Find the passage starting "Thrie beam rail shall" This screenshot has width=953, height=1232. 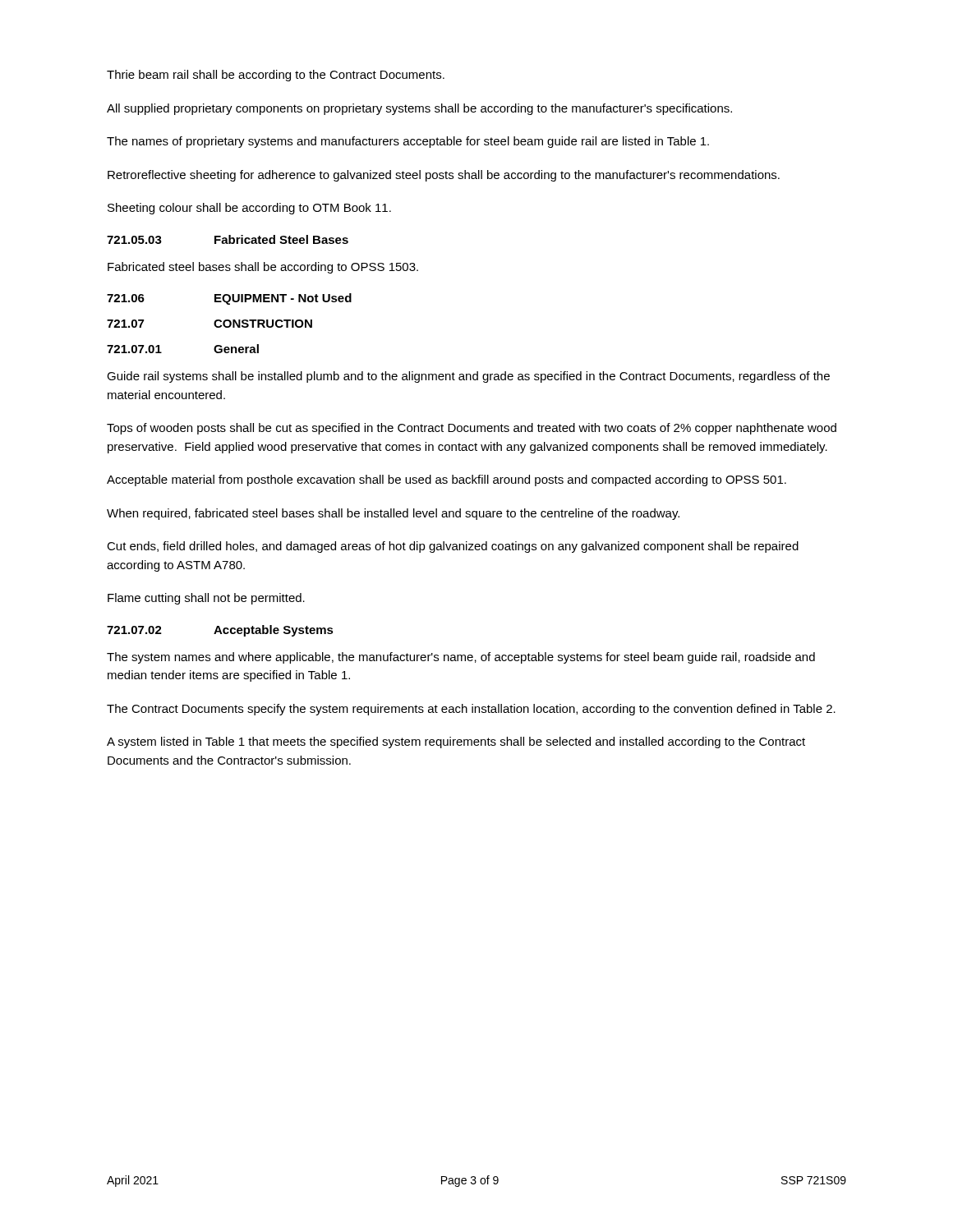tap(276, 74)
